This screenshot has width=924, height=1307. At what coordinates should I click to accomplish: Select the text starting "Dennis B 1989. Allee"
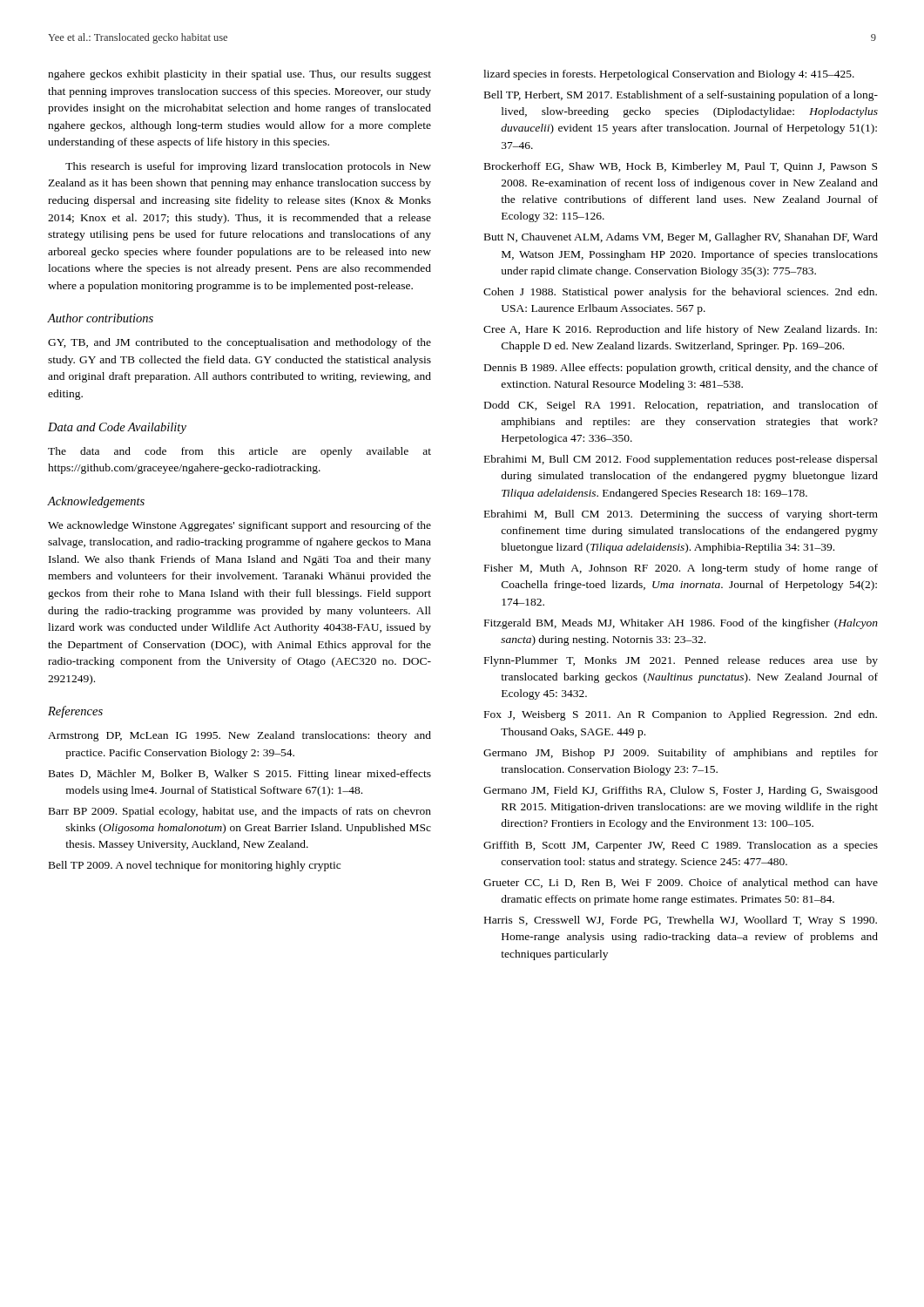click(681, 375)
